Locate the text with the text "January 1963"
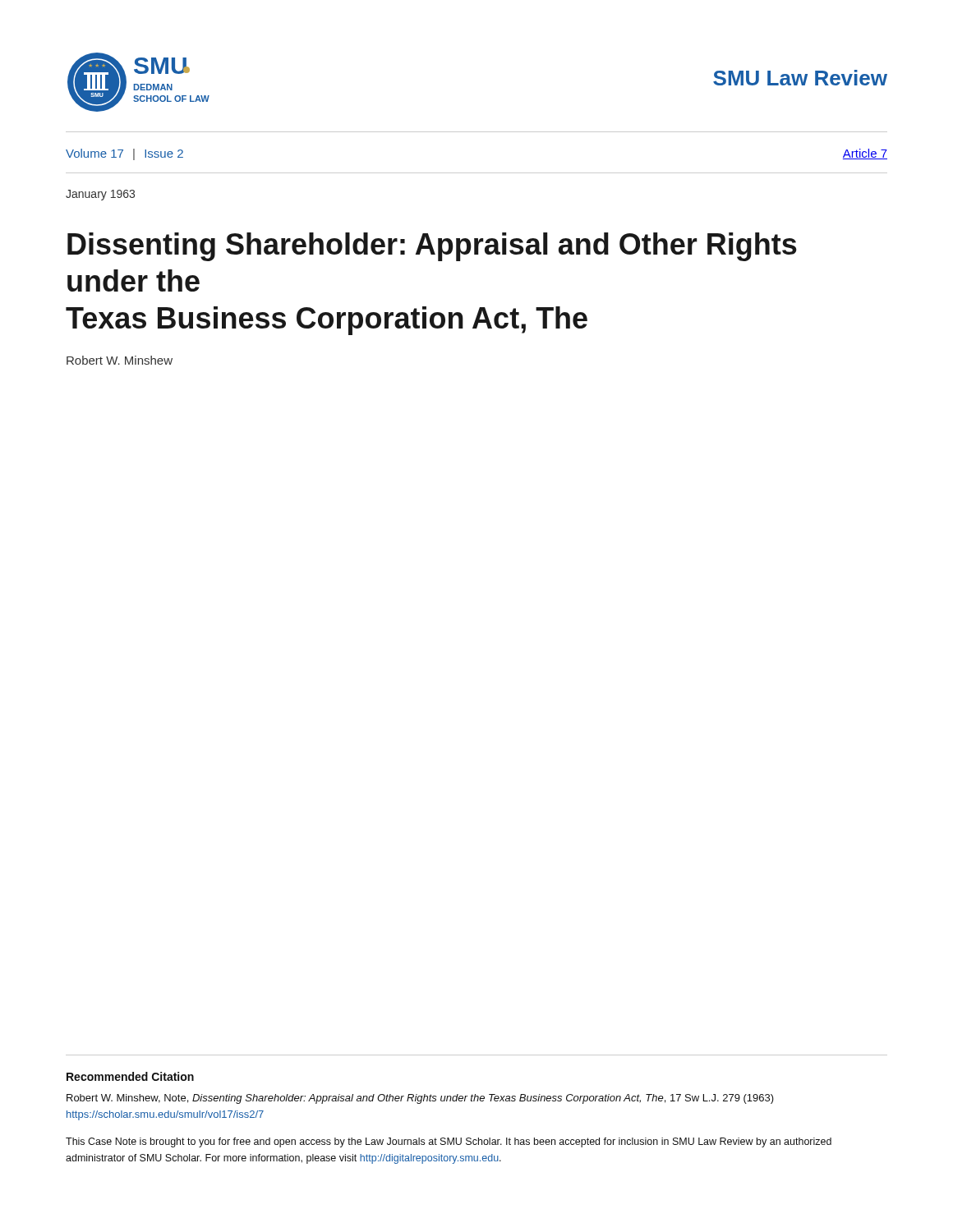 [101, 194]
